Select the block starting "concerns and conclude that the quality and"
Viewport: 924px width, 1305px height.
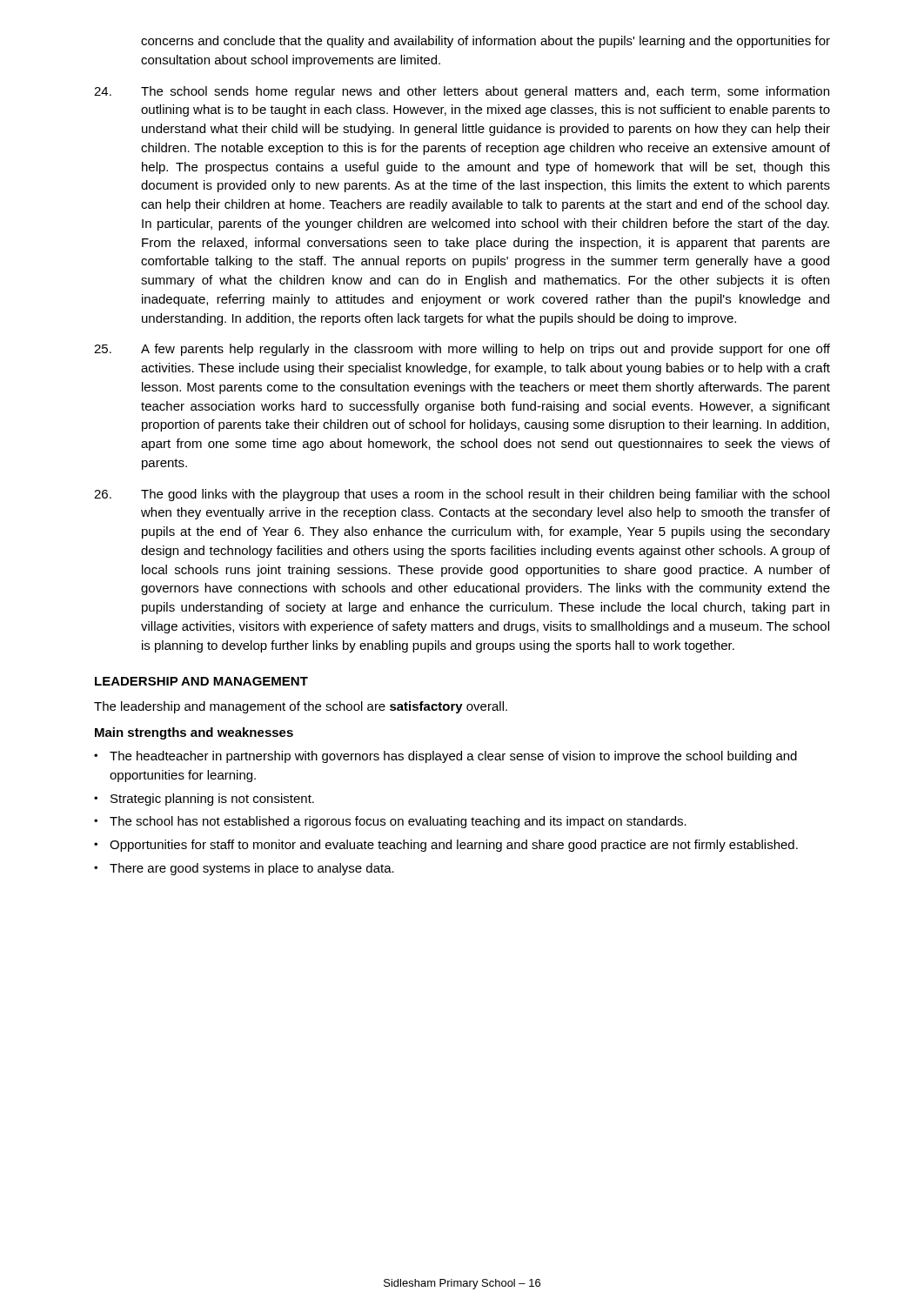click(x=485, y=50)
